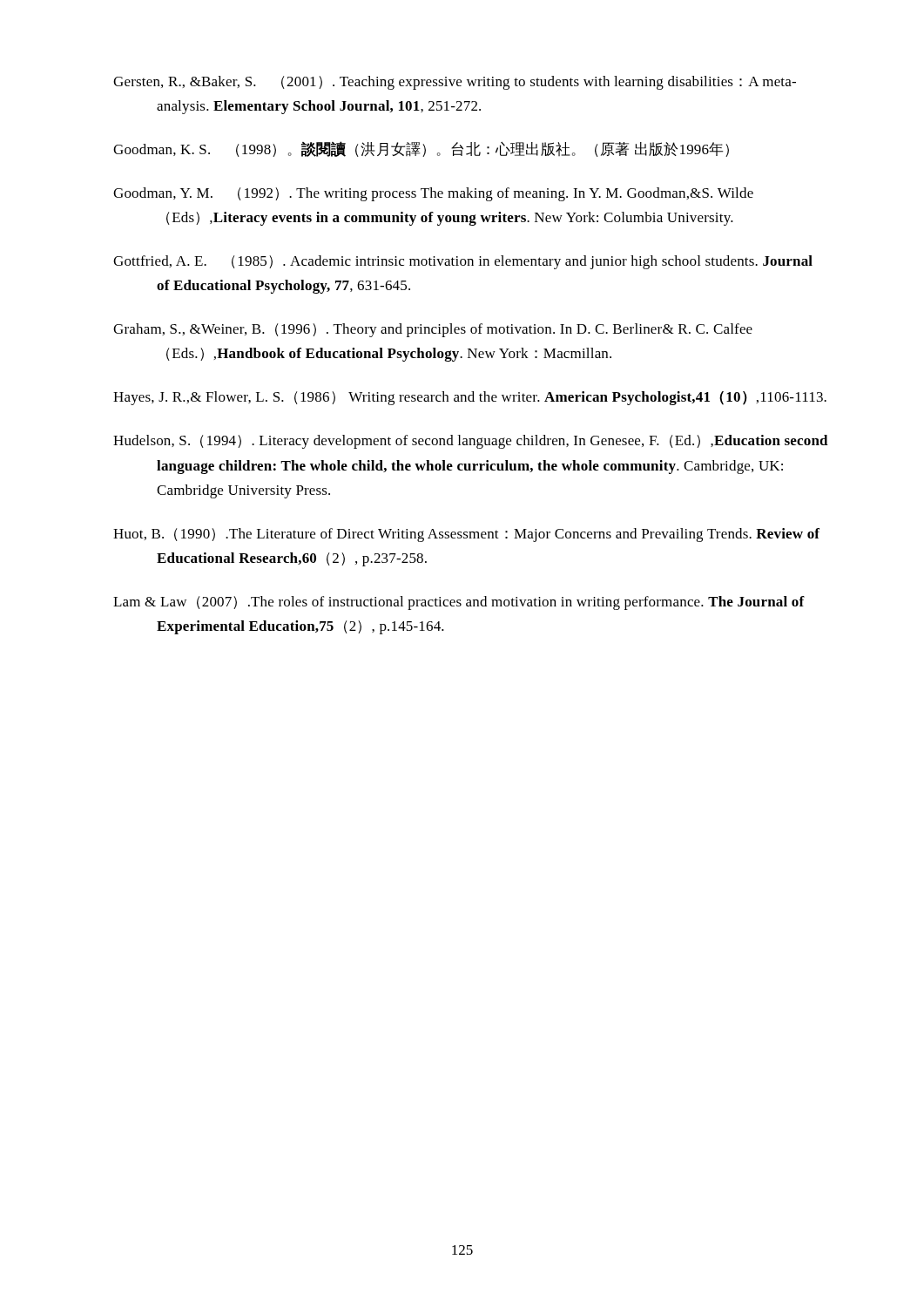
Task: Locate the list item that says "Hudelson, S.（1994）. Literacy development"
Action: (471, 465)
